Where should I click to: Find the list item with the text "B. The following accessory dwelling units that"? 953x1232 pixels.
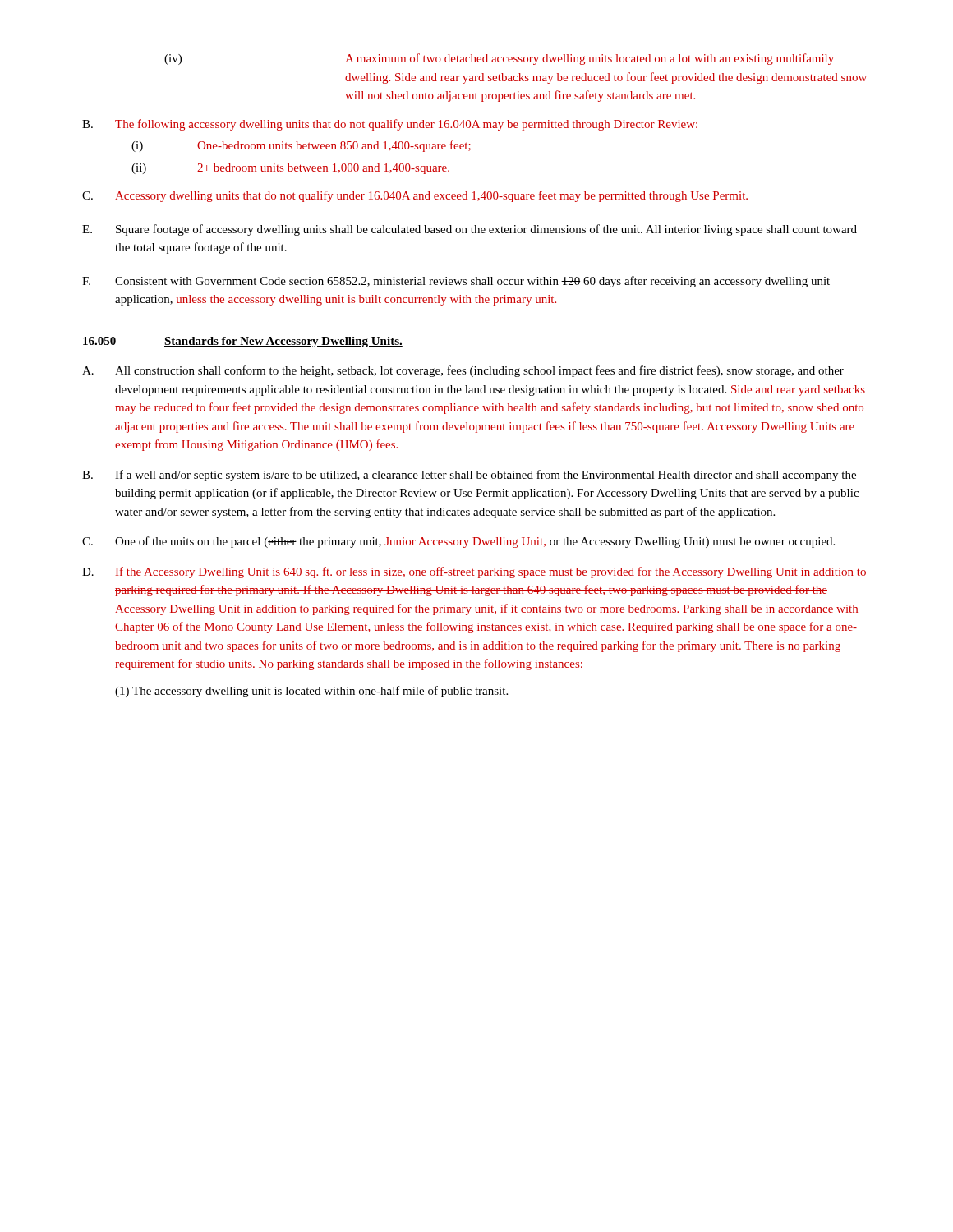[x=476, y=124]
